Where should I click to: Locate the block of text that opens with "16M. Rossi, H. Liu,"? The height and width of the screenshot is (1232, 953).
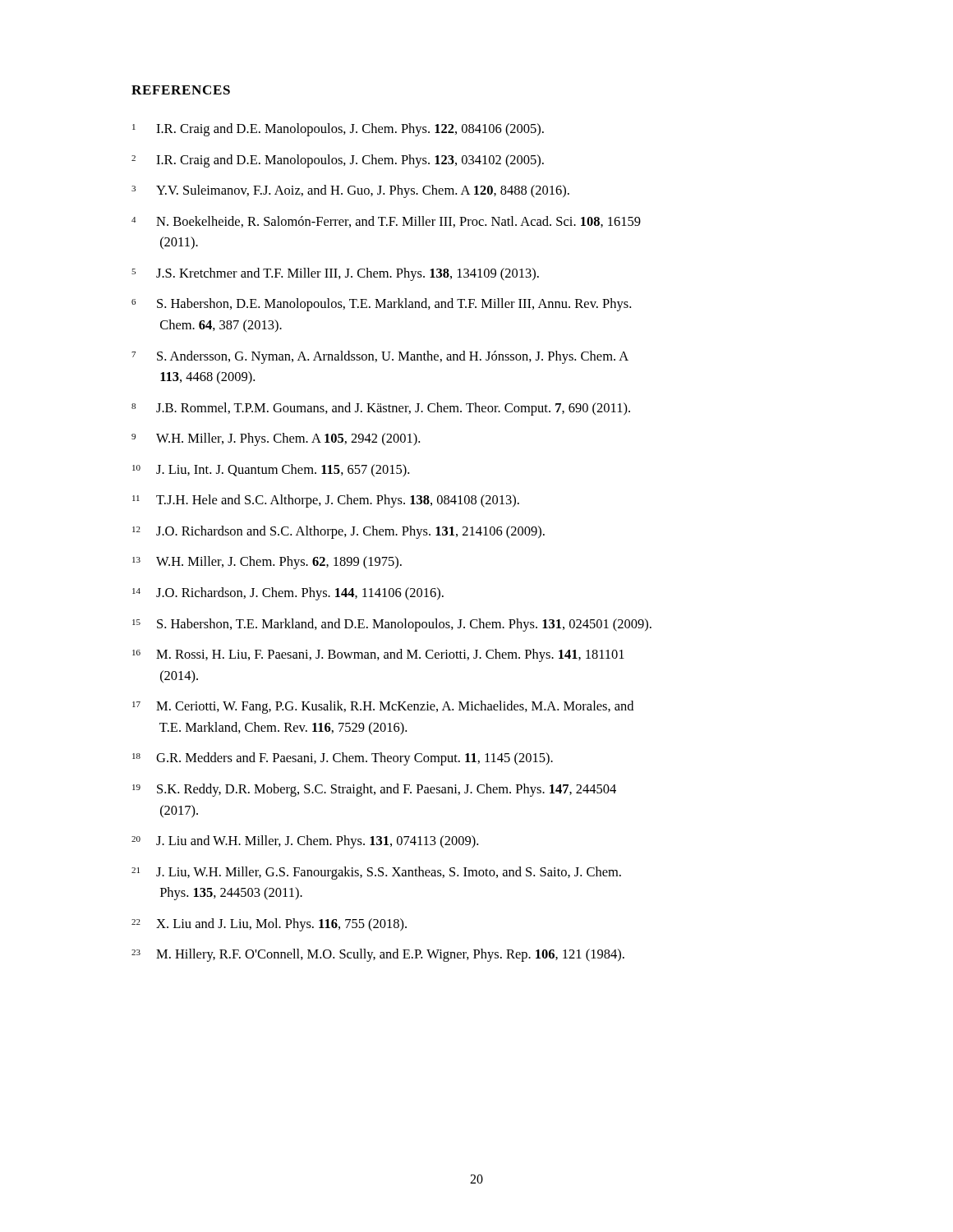[x=378, y=664]
